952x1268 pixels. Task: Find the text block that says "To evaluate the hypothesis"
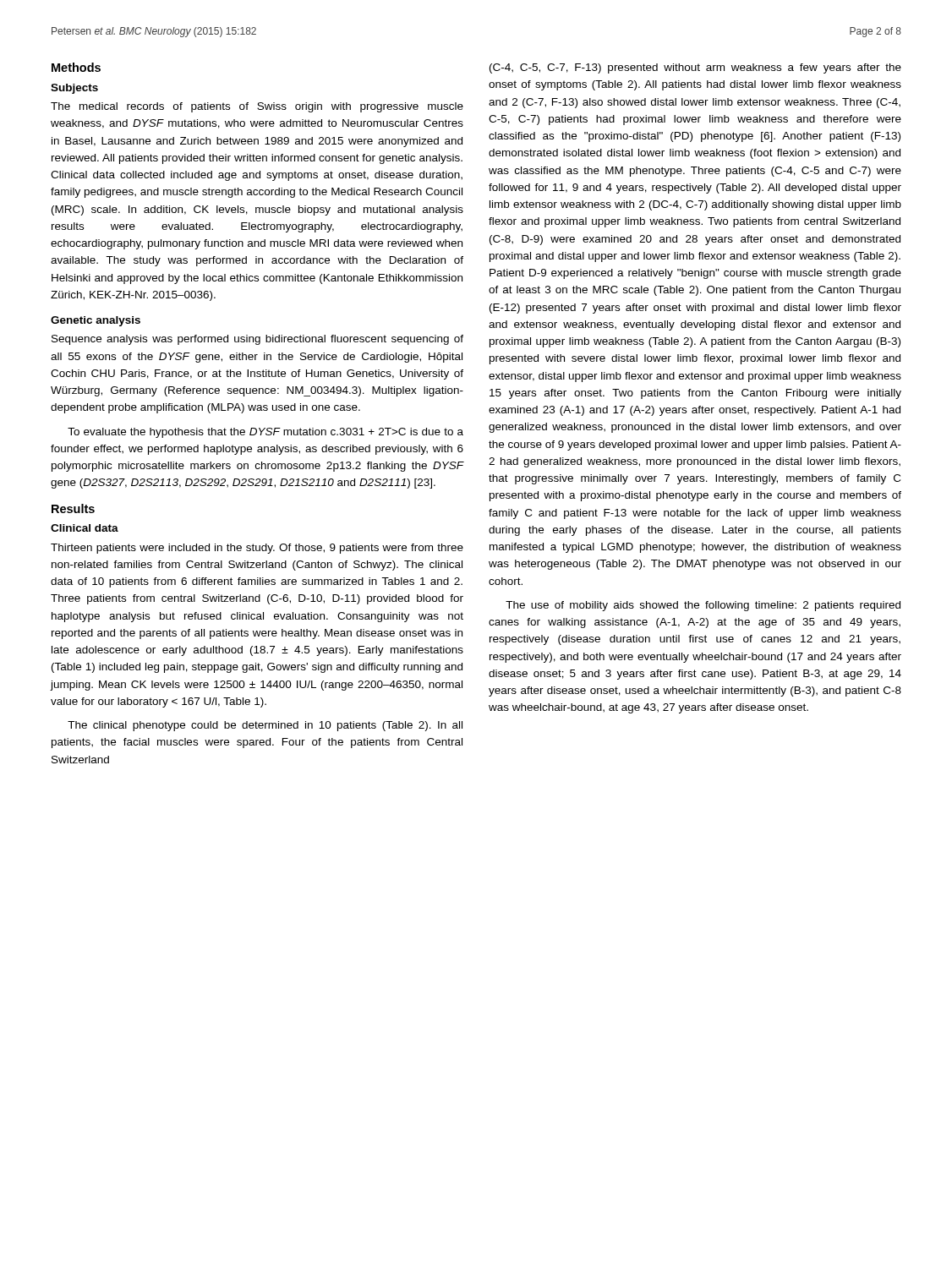coord(257,457)
